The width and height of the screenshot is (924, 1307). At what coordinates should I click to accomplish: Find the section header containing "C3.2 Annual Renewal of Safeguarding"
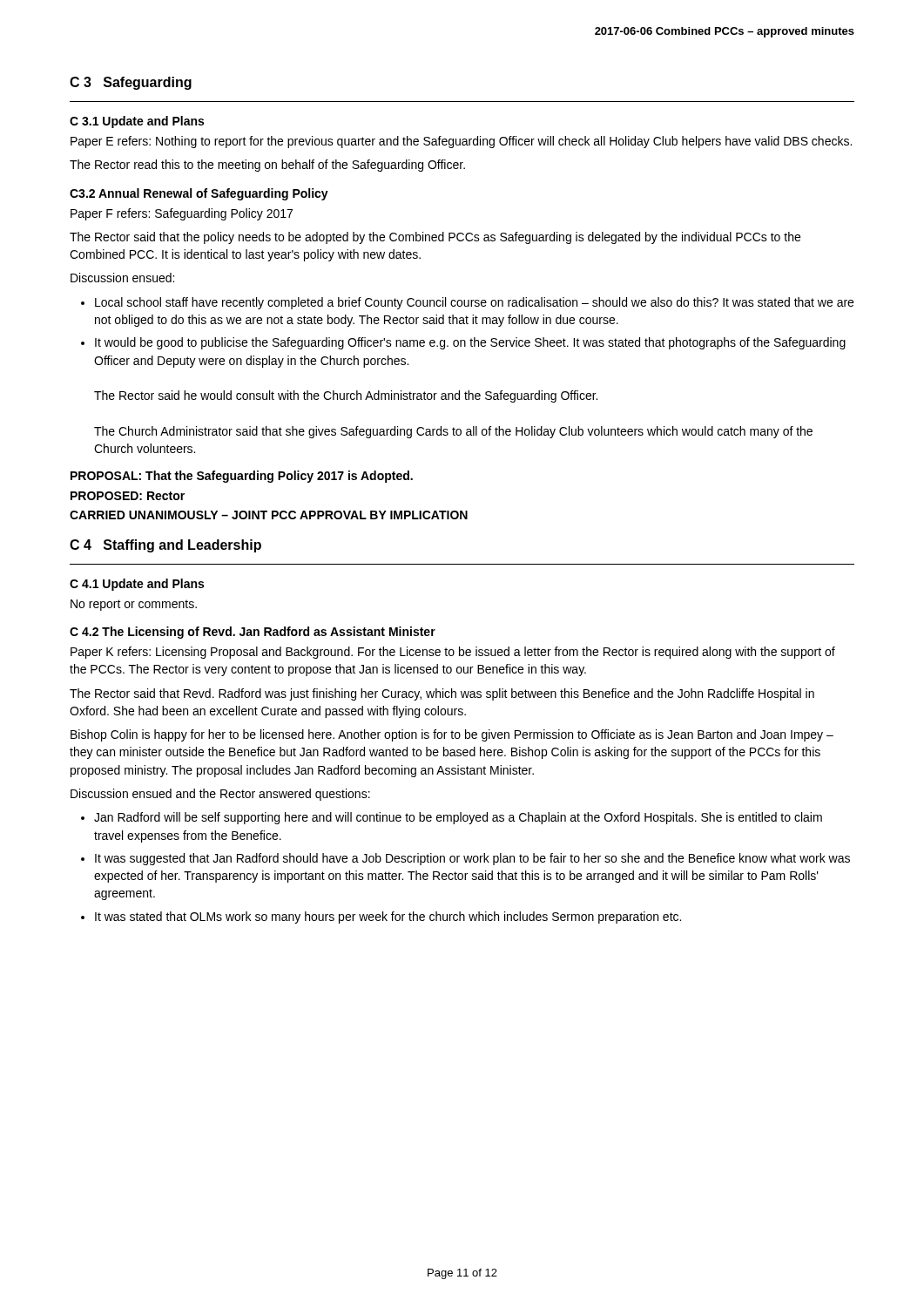point(199,193)
